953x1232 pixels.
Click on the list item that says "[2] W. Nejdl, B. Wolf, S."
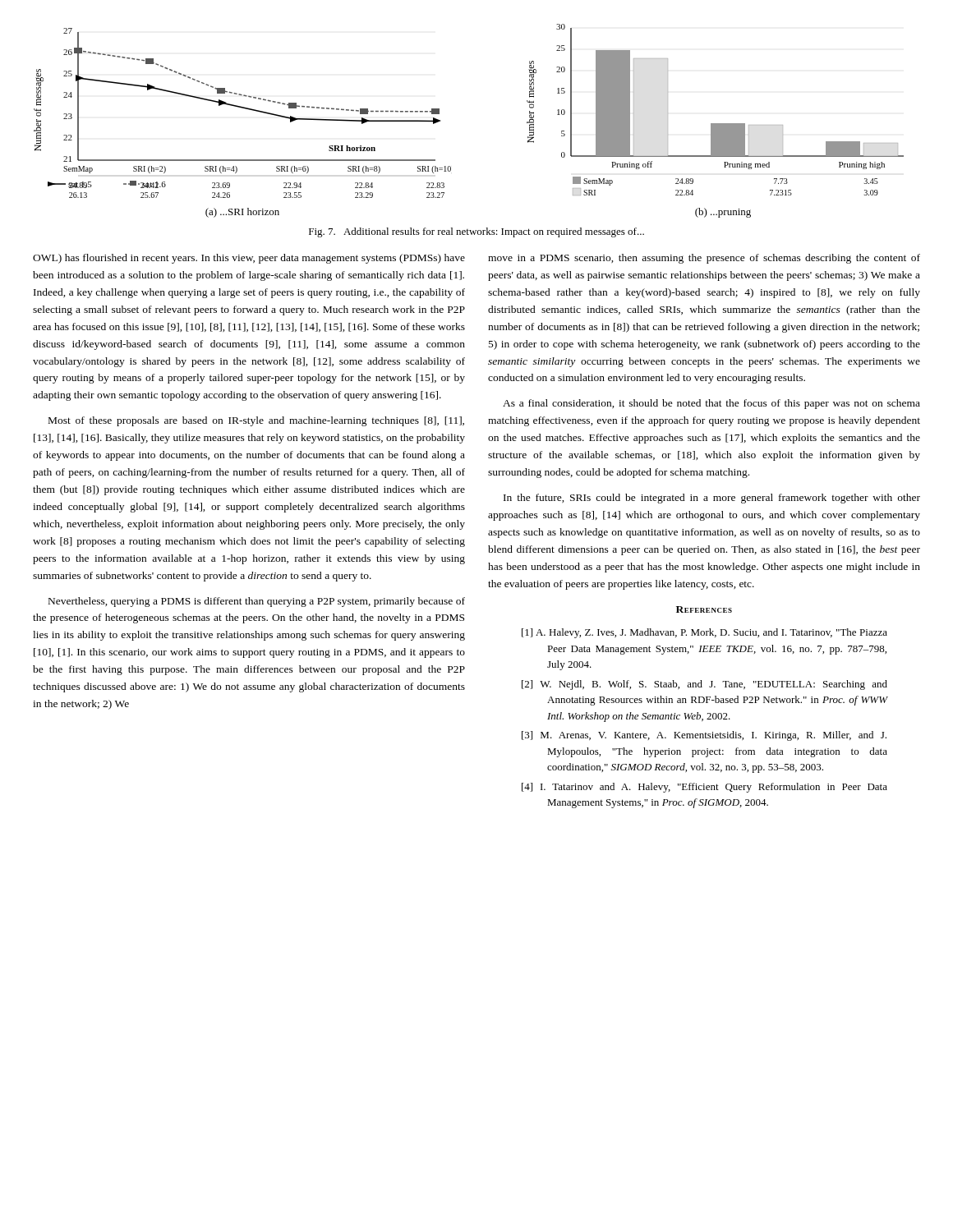704,700
